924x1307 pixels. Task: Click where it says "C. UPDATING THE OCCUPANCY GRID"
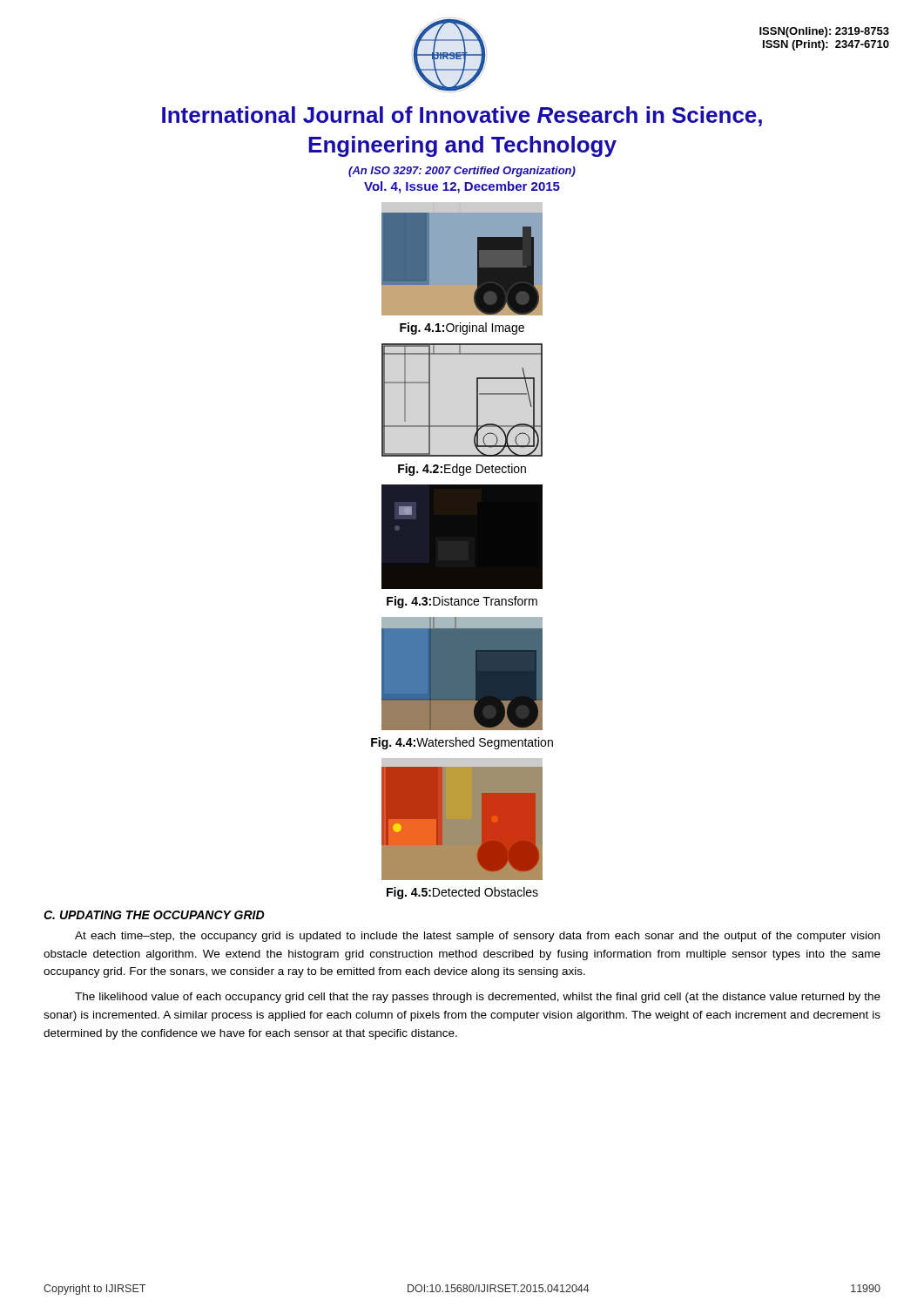pyautogui.click(x=154, y=915)
